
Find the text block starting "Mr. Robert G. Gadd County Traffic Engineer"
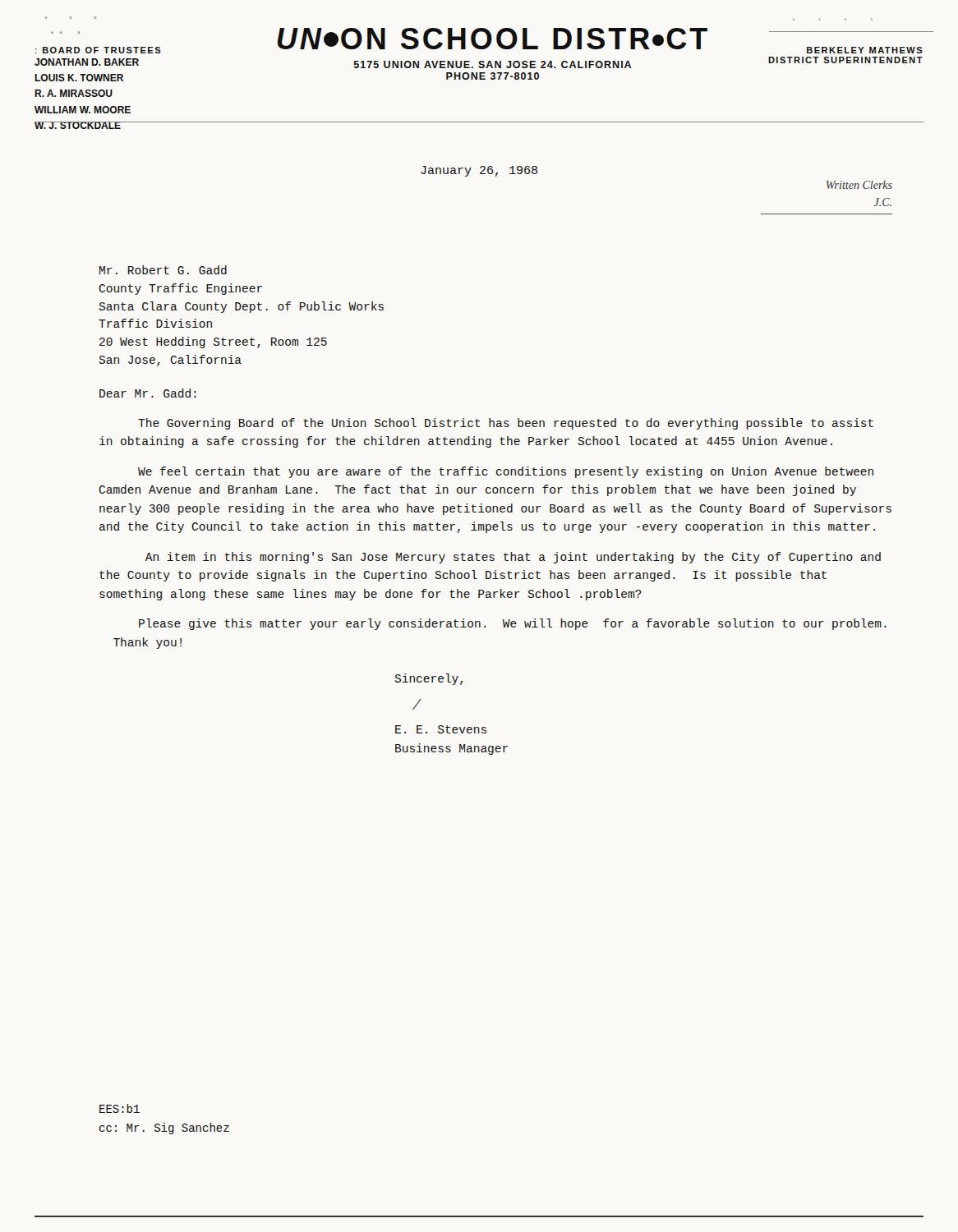click(x=242, y=316)
